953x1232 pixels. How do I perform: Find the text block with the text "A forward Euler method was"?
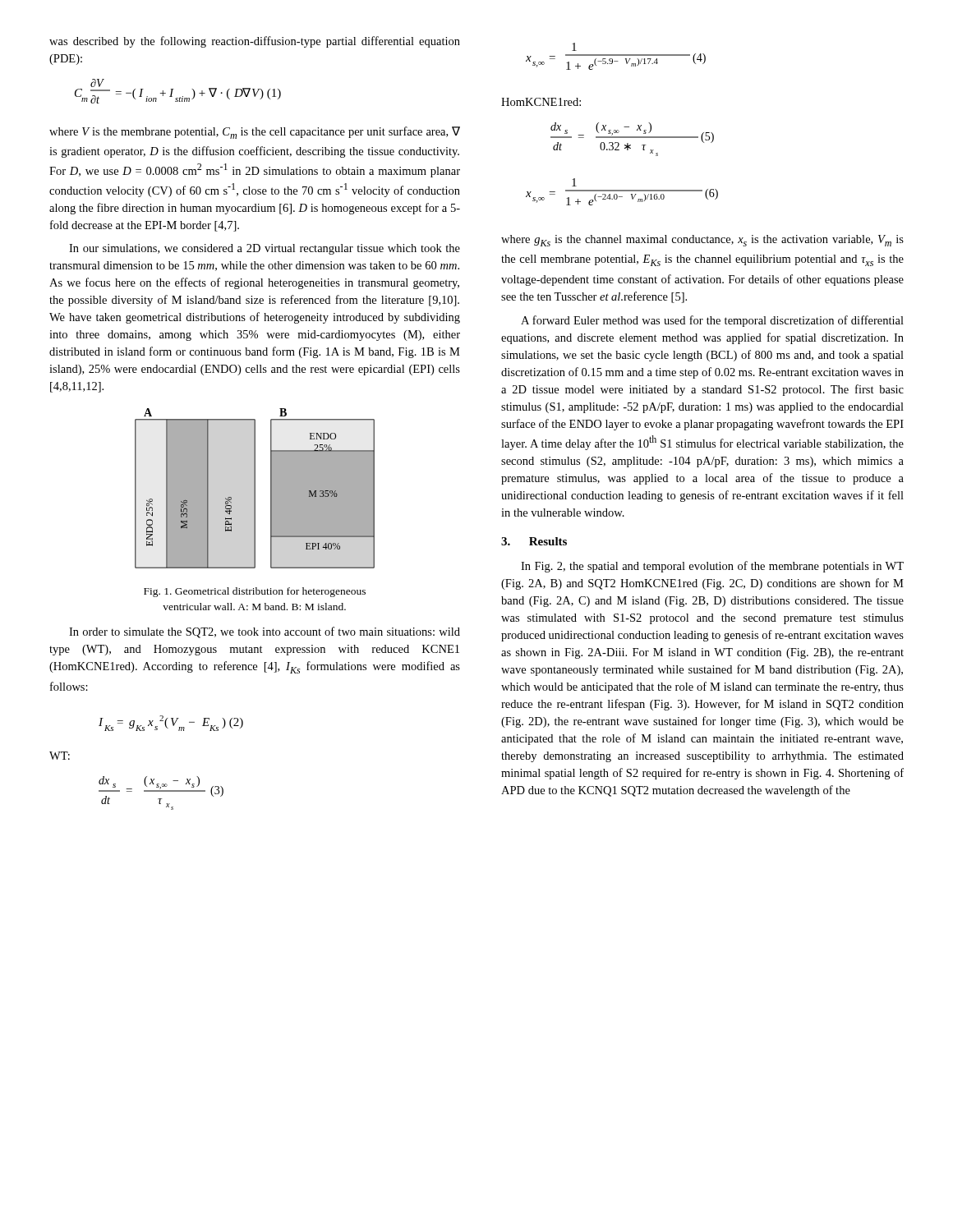[702, 417]
